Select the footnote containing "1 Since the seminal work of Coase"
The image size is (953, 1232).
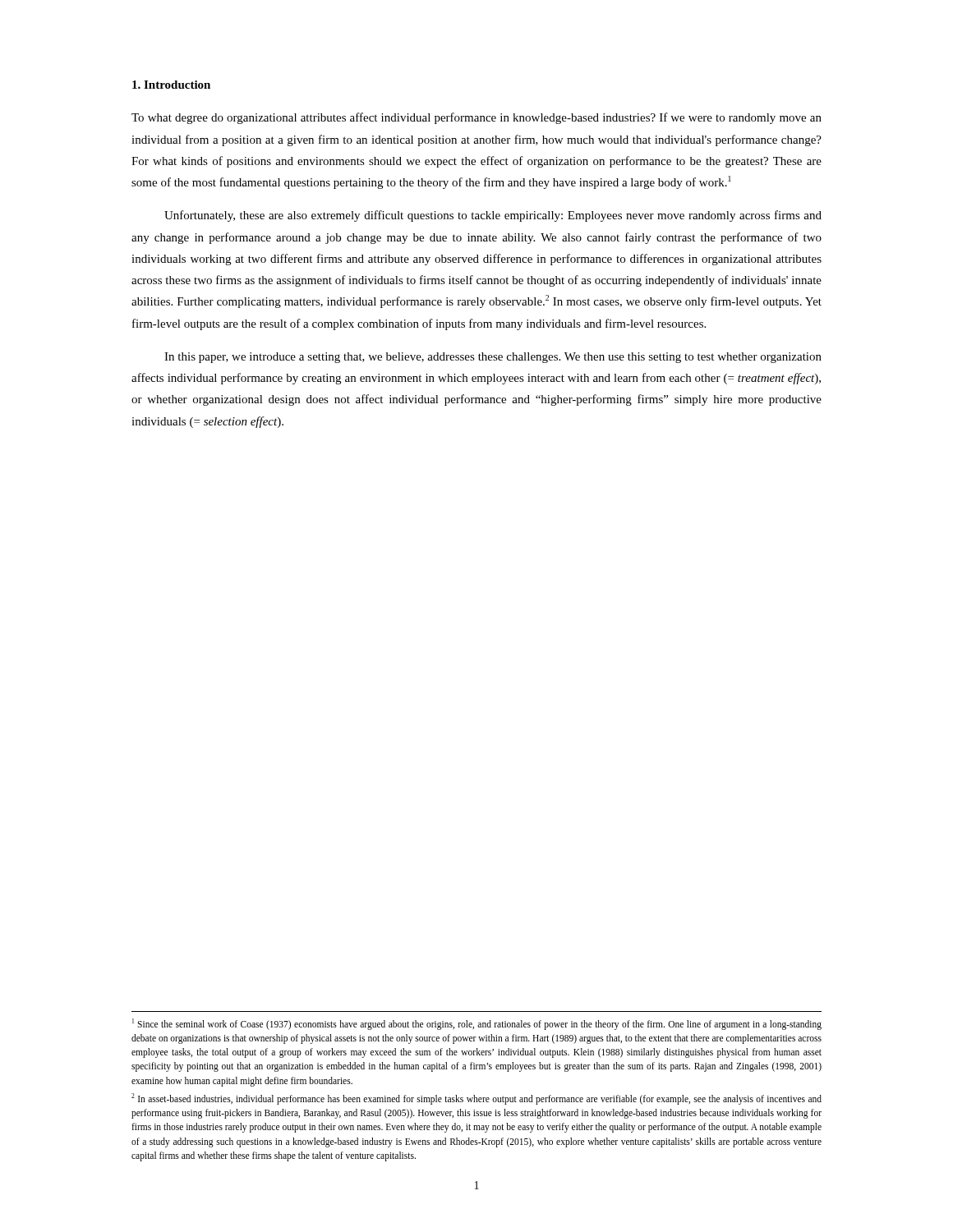(476, 1090)
